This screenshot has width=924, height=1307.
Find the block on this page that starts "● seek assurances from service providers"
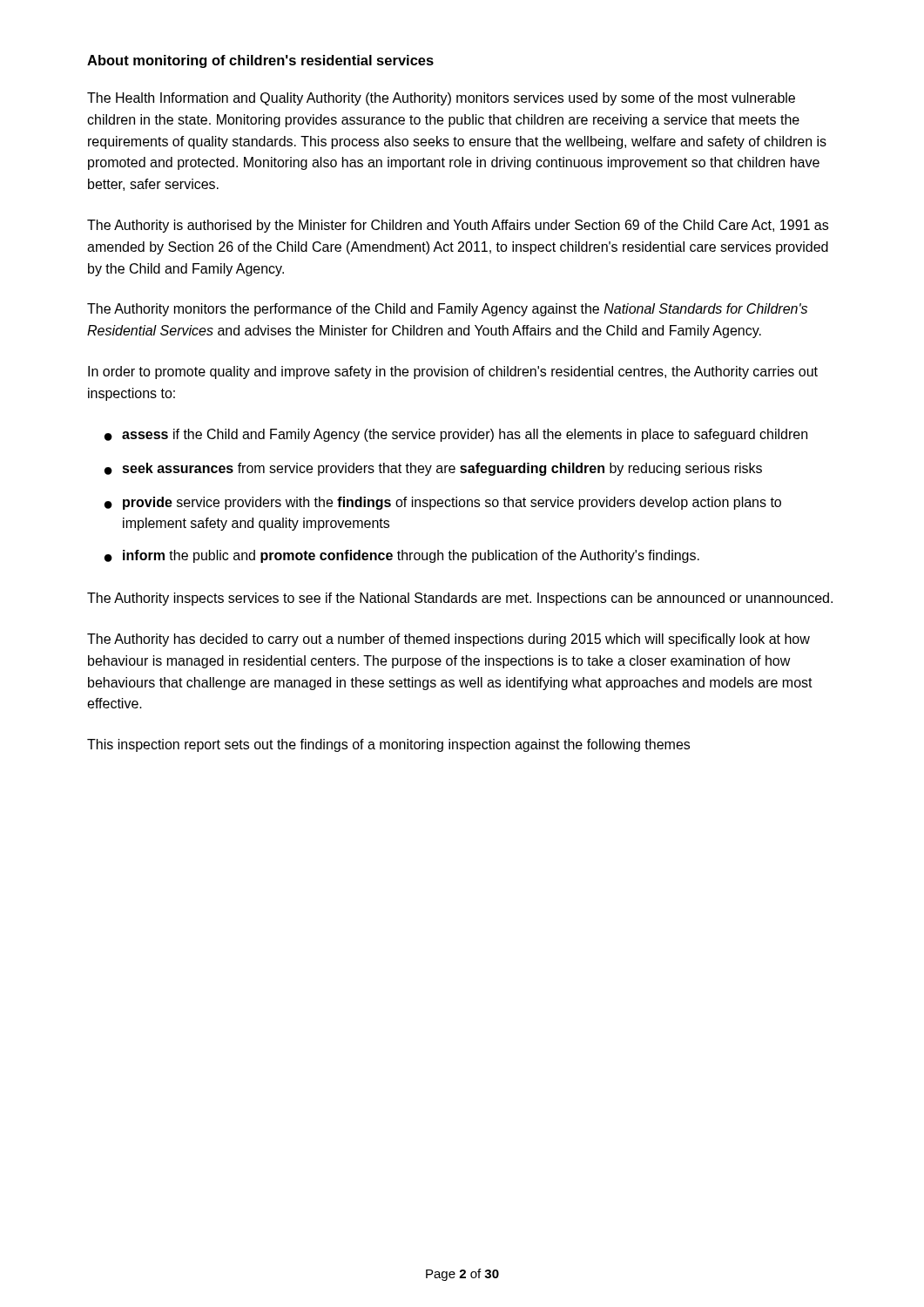point(470,470)
